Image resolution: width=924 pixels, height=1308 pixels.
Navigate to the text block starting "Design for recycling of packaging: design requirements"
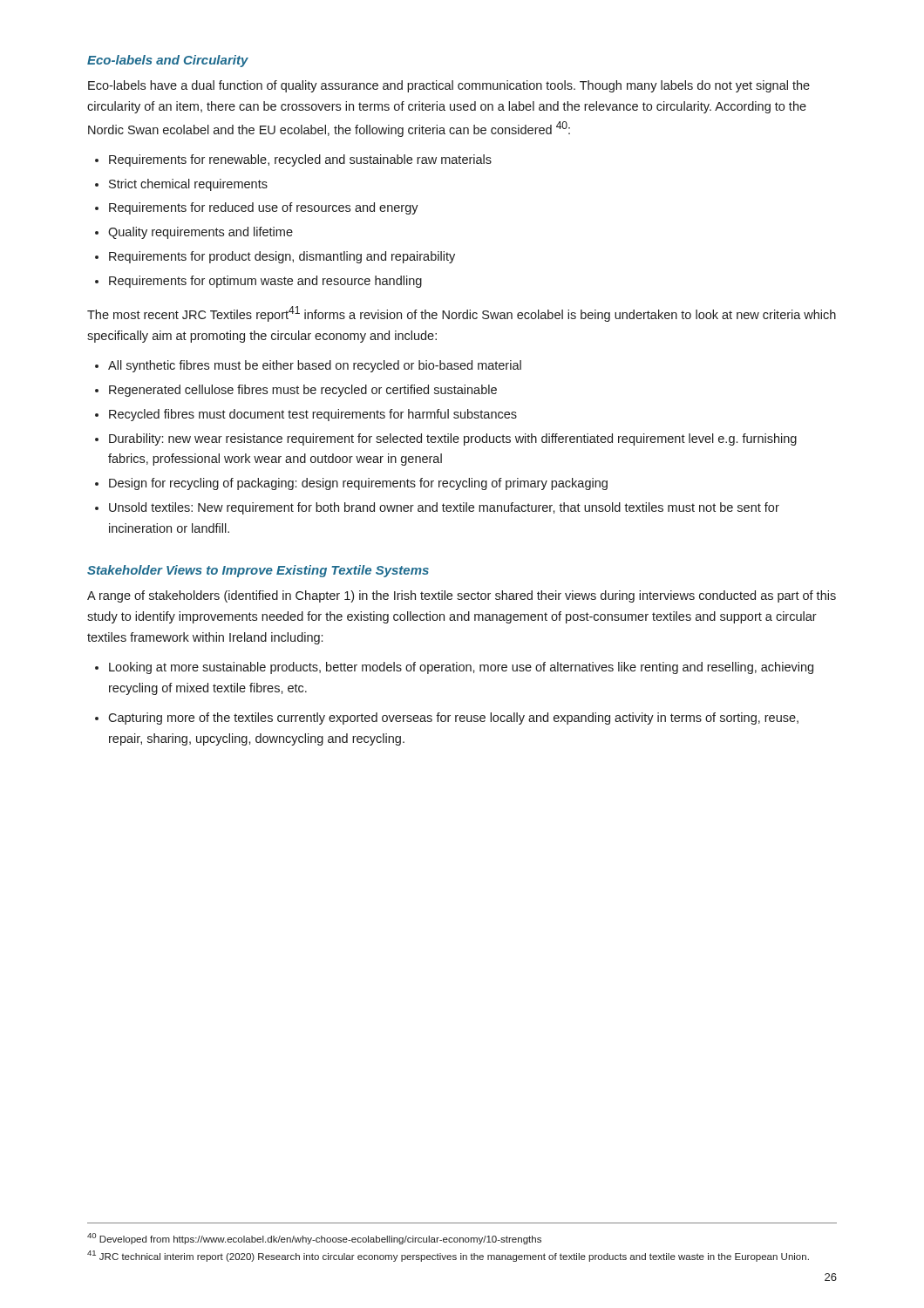358,483
